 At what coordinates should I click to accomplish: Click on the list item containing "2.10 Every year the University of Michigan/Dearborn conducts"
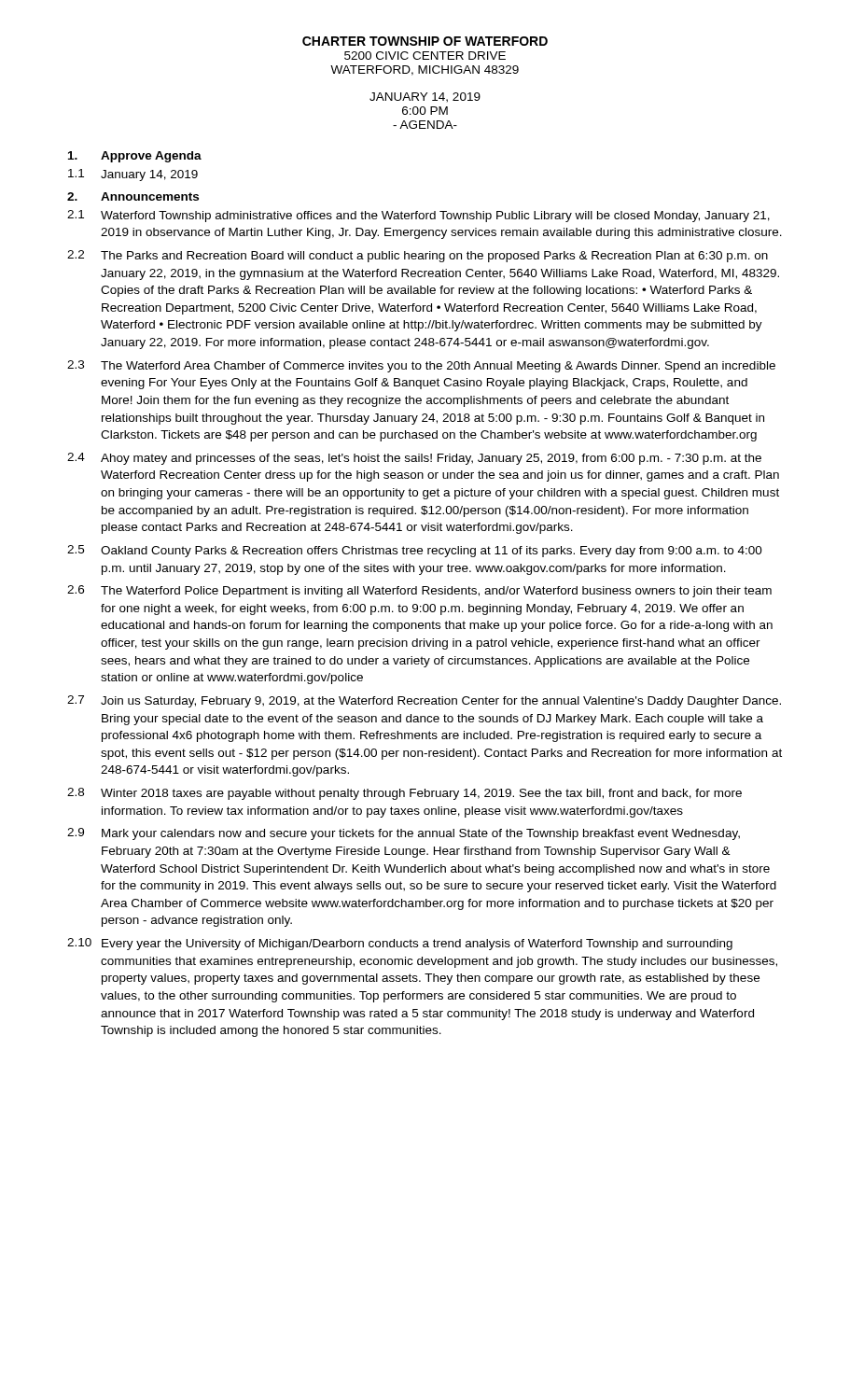click(x=425, y=987)
